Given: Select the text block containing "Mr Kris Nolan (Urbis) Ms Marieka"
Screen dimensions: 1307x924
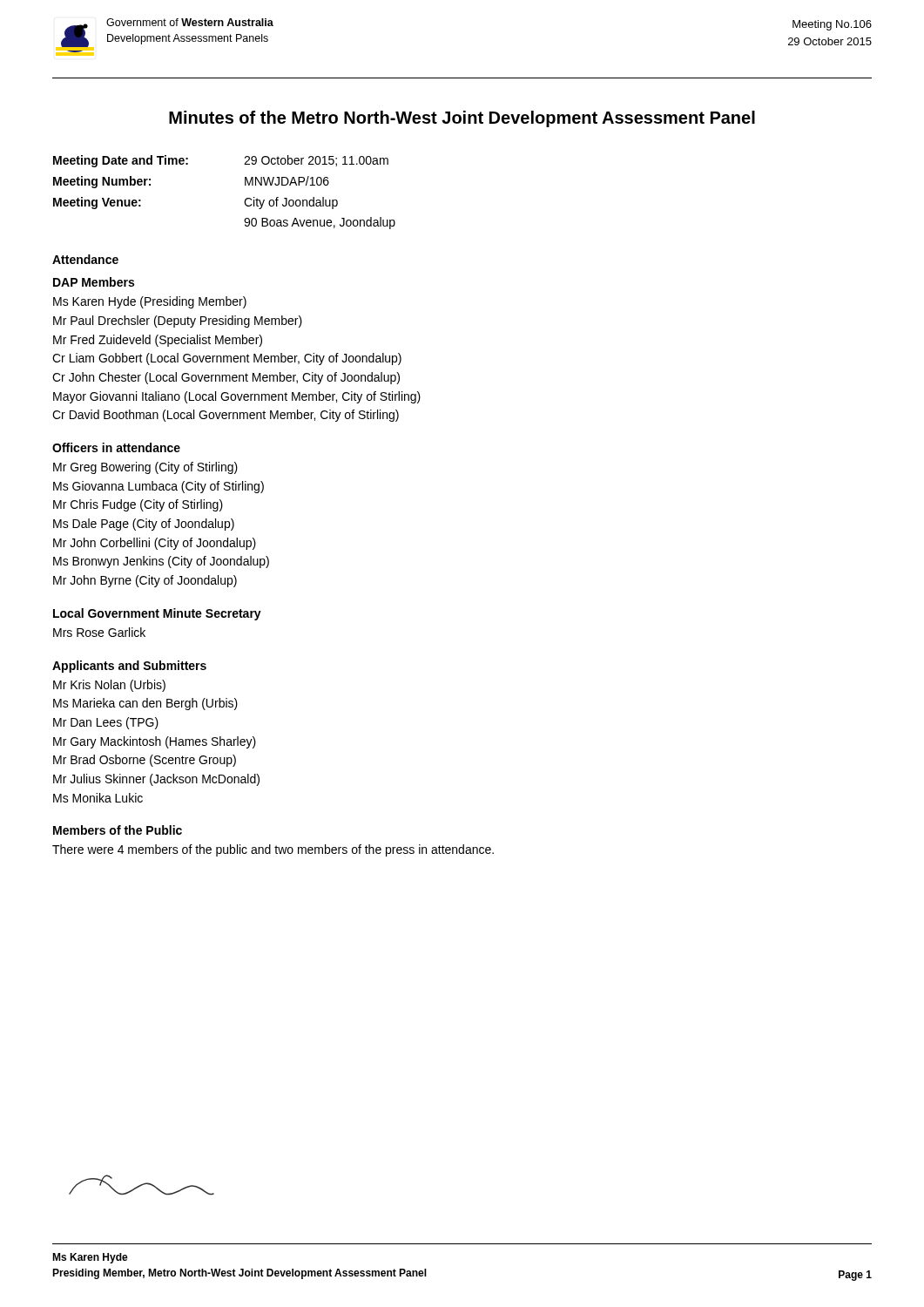Looking at the screenshot, I should click(156, 741).
